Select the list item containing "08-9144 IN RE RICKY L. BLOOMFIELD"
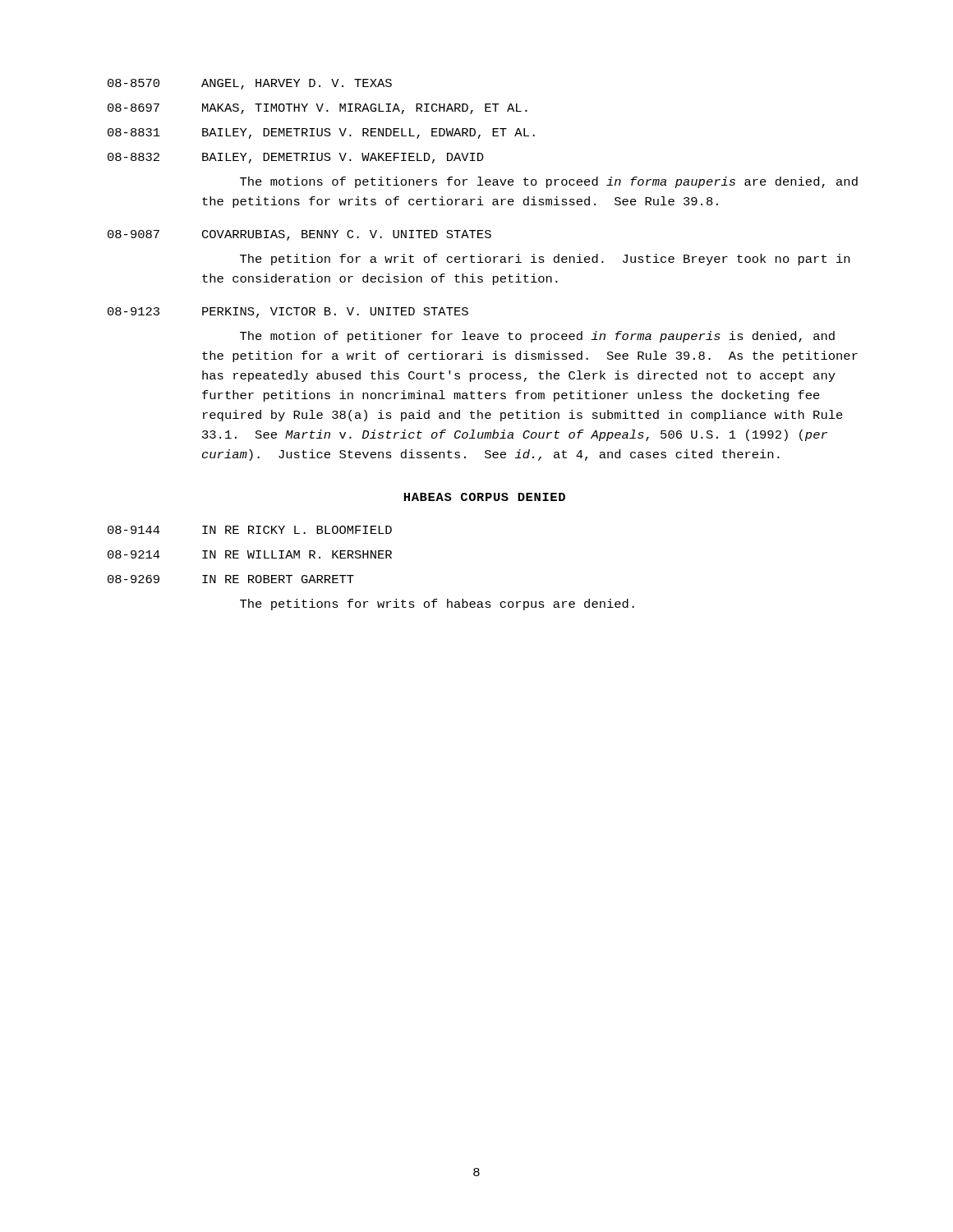Screen dimensions: 1232x953 (250, 530)
